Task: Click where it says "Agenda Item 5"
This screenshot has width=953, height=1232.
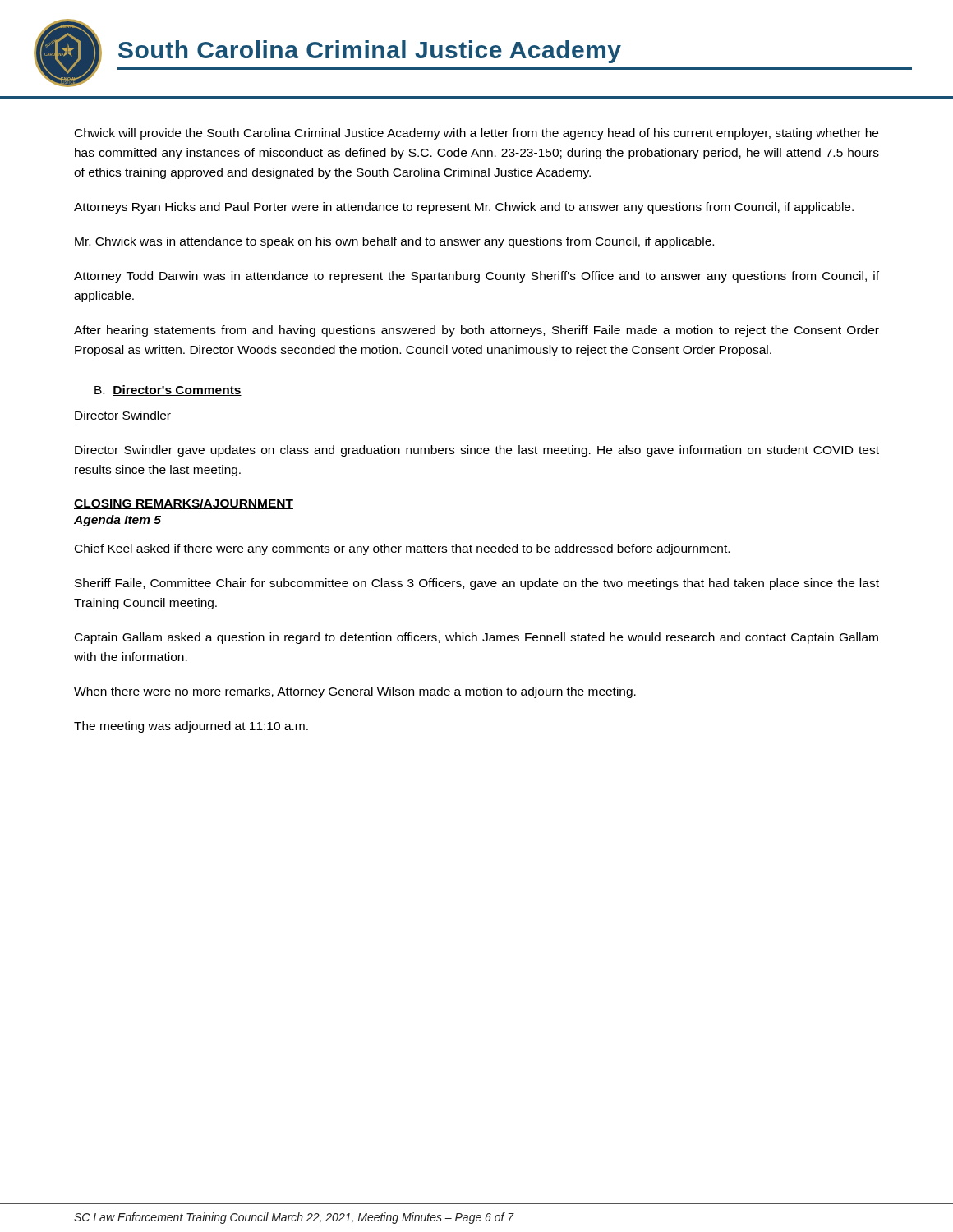Action: [117, 520]
